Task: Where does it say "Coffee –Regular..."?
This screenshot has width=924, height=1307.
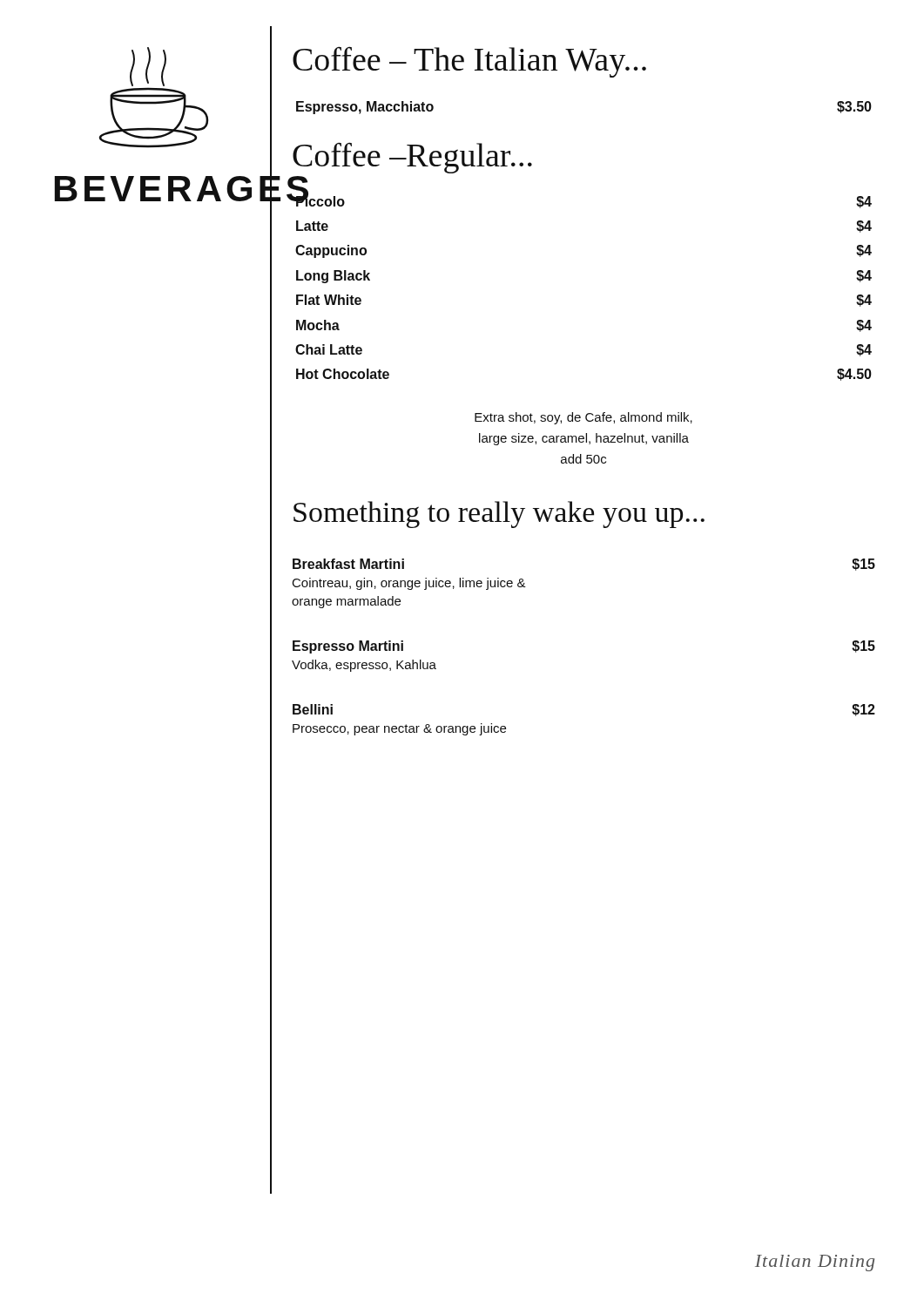Action: 413,155
